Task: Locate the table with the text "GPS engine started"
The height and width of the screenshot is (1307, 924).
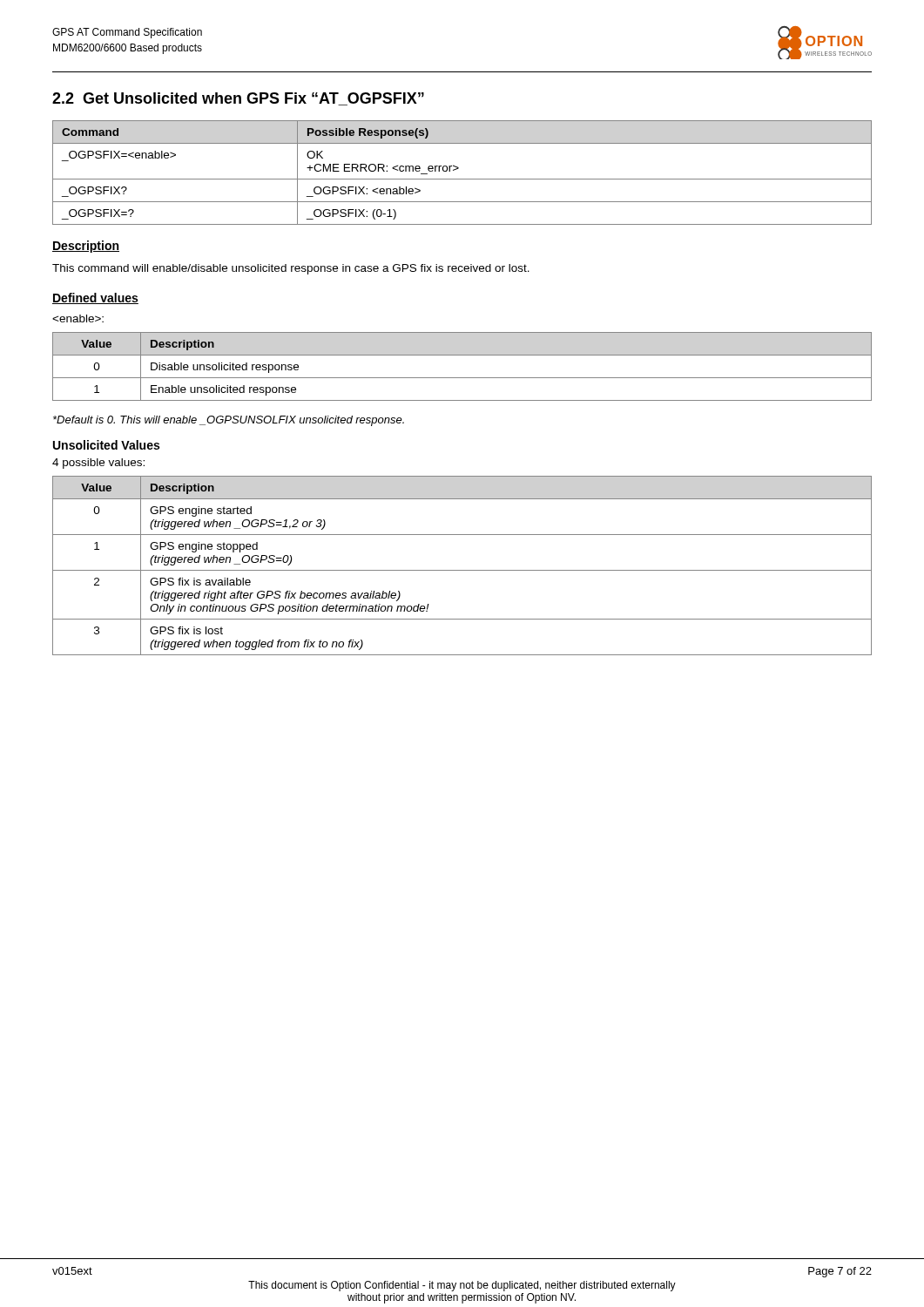Action: tap(462, 566)
